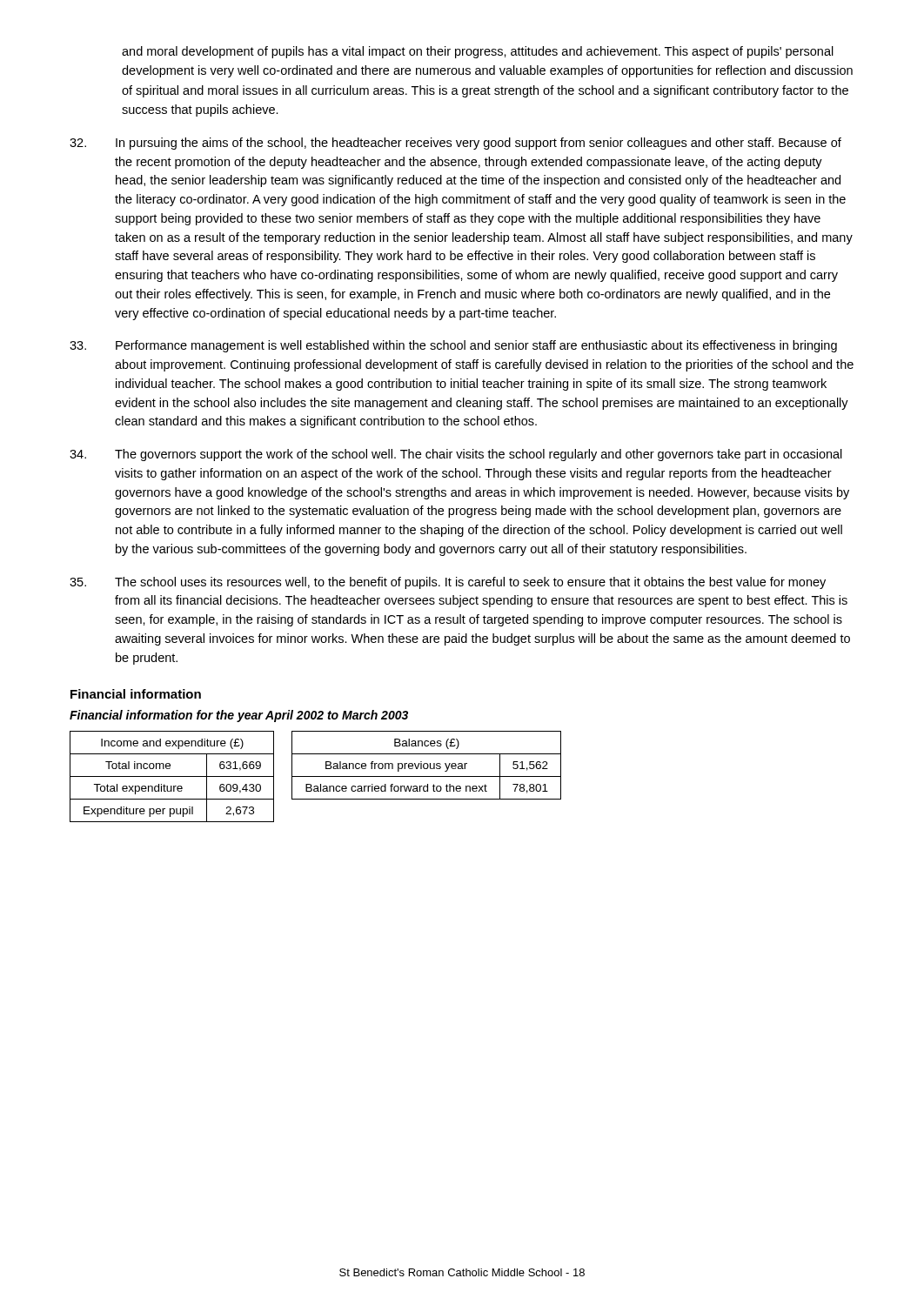Image resolution: width=924 pixels, height=1305 pixels.
Task: Navigate to the region starting "32. In pursuing the"
Action: point(462,229)
